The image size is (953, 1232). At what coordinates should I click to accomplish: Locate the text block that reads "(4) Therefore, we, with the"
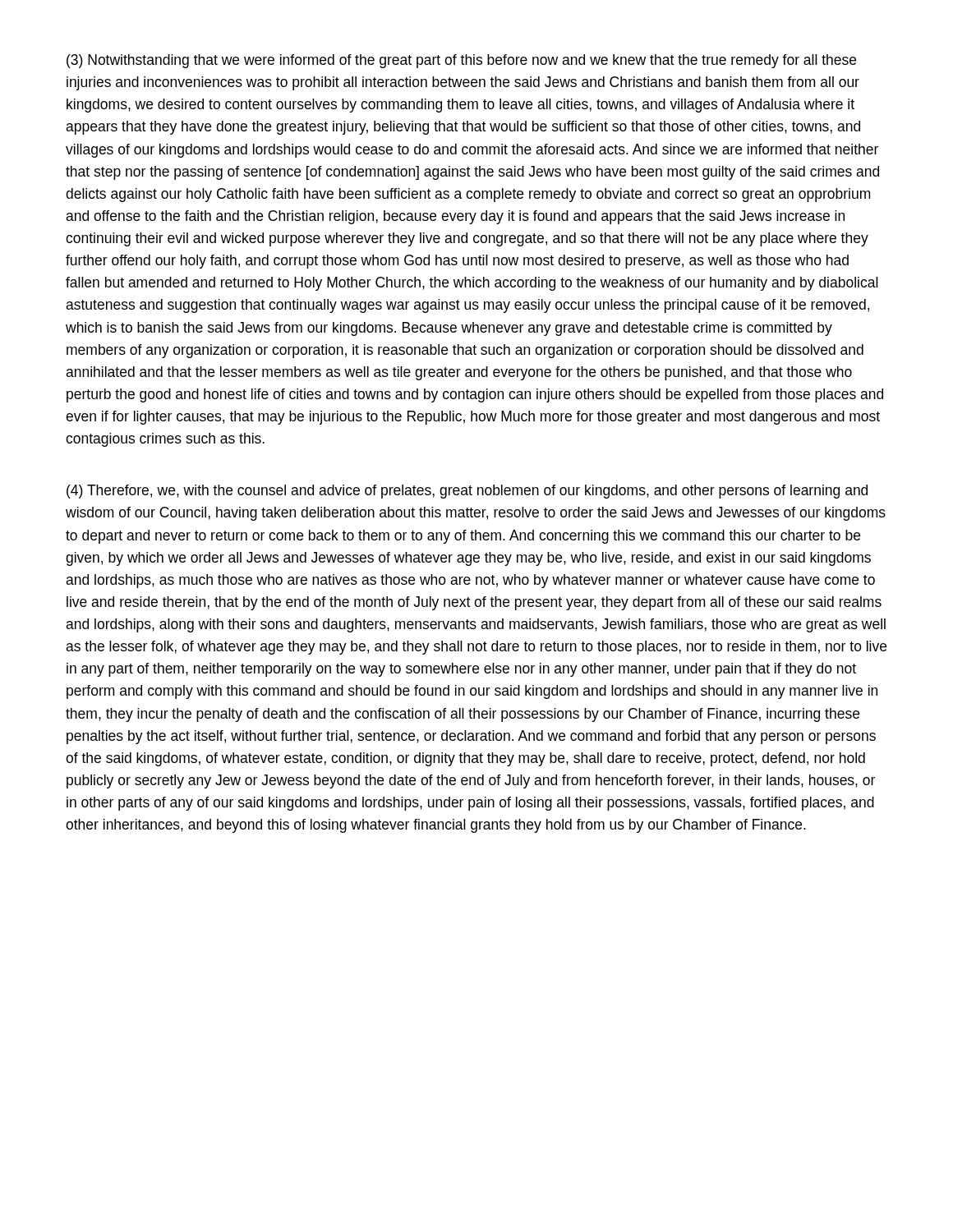pos(476,658)
